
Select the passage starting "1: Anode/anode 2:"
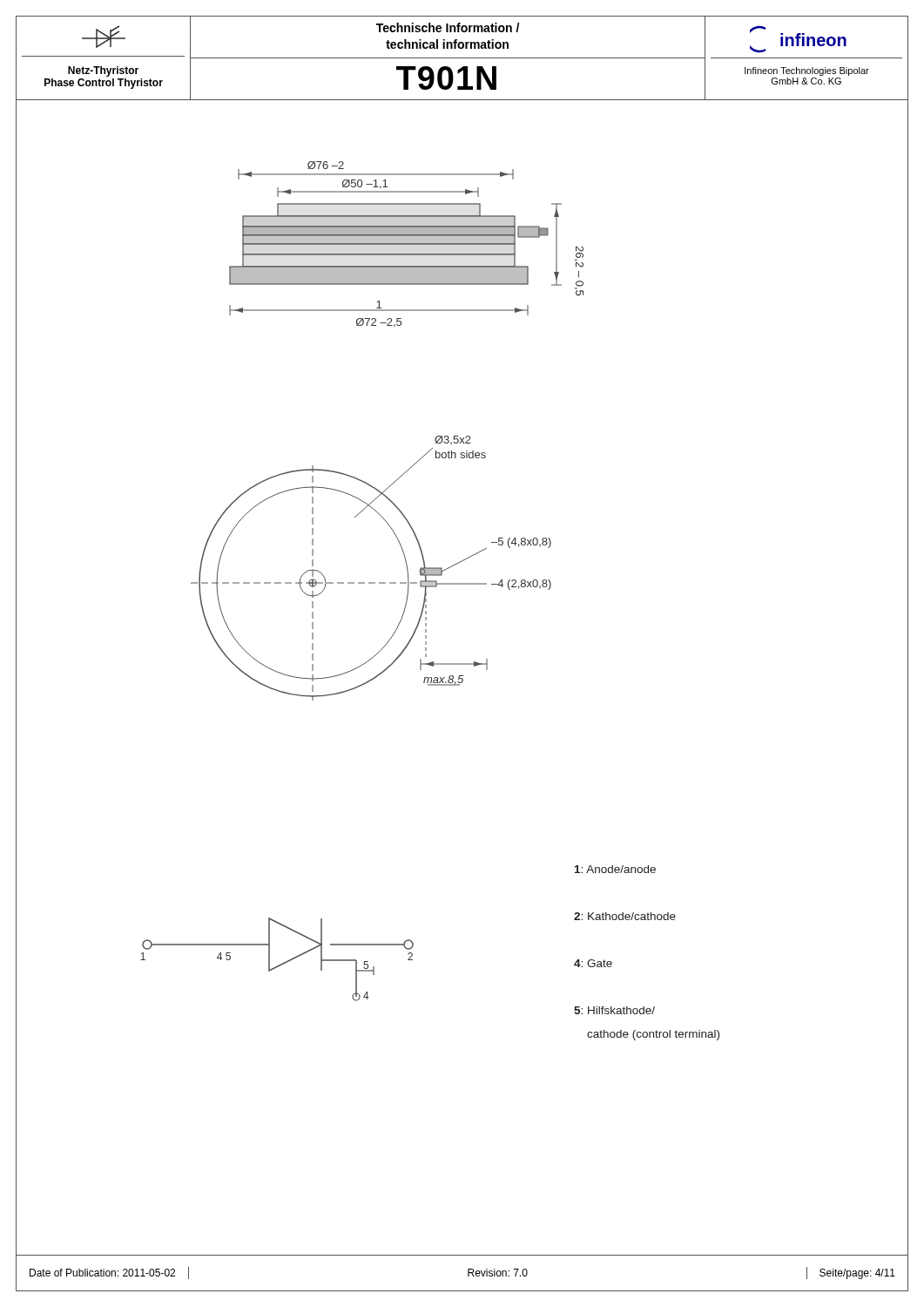pos(615,869)
